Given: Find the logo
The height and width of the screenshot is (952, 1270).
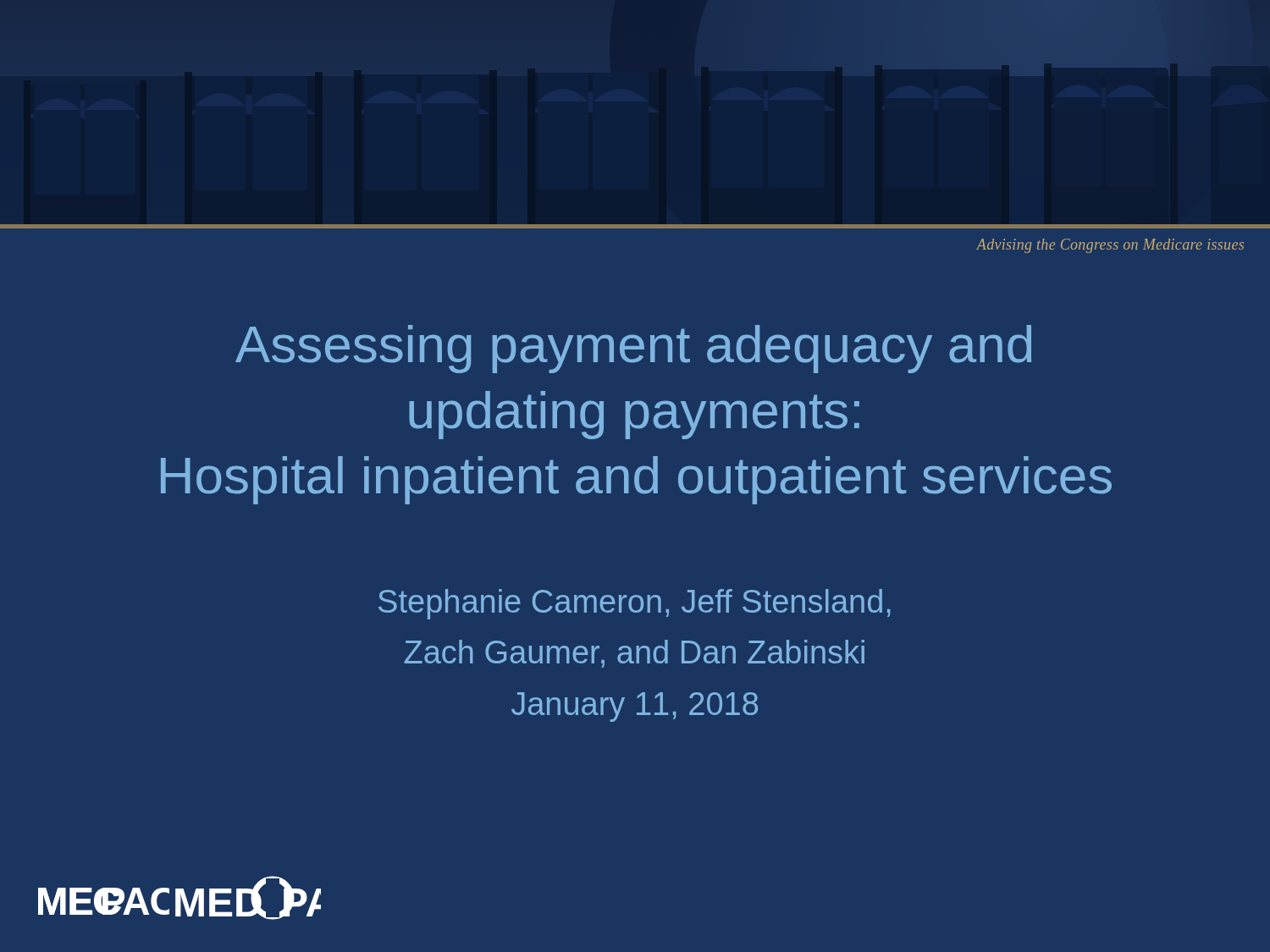Looking at the screenshot, I should [178, 901].
